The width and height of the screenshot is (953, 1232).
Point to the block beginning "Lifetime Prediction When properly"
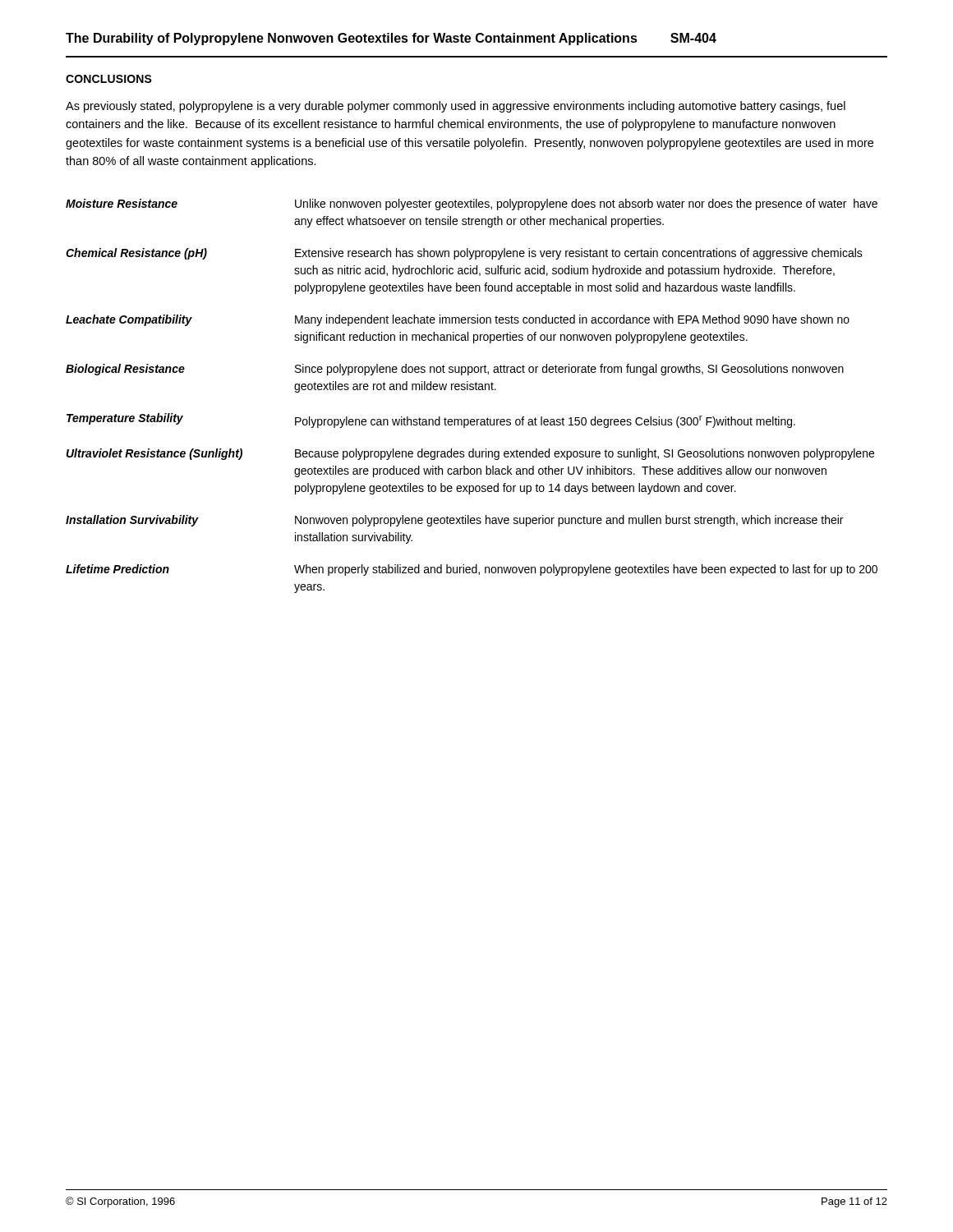click(476, 578)
